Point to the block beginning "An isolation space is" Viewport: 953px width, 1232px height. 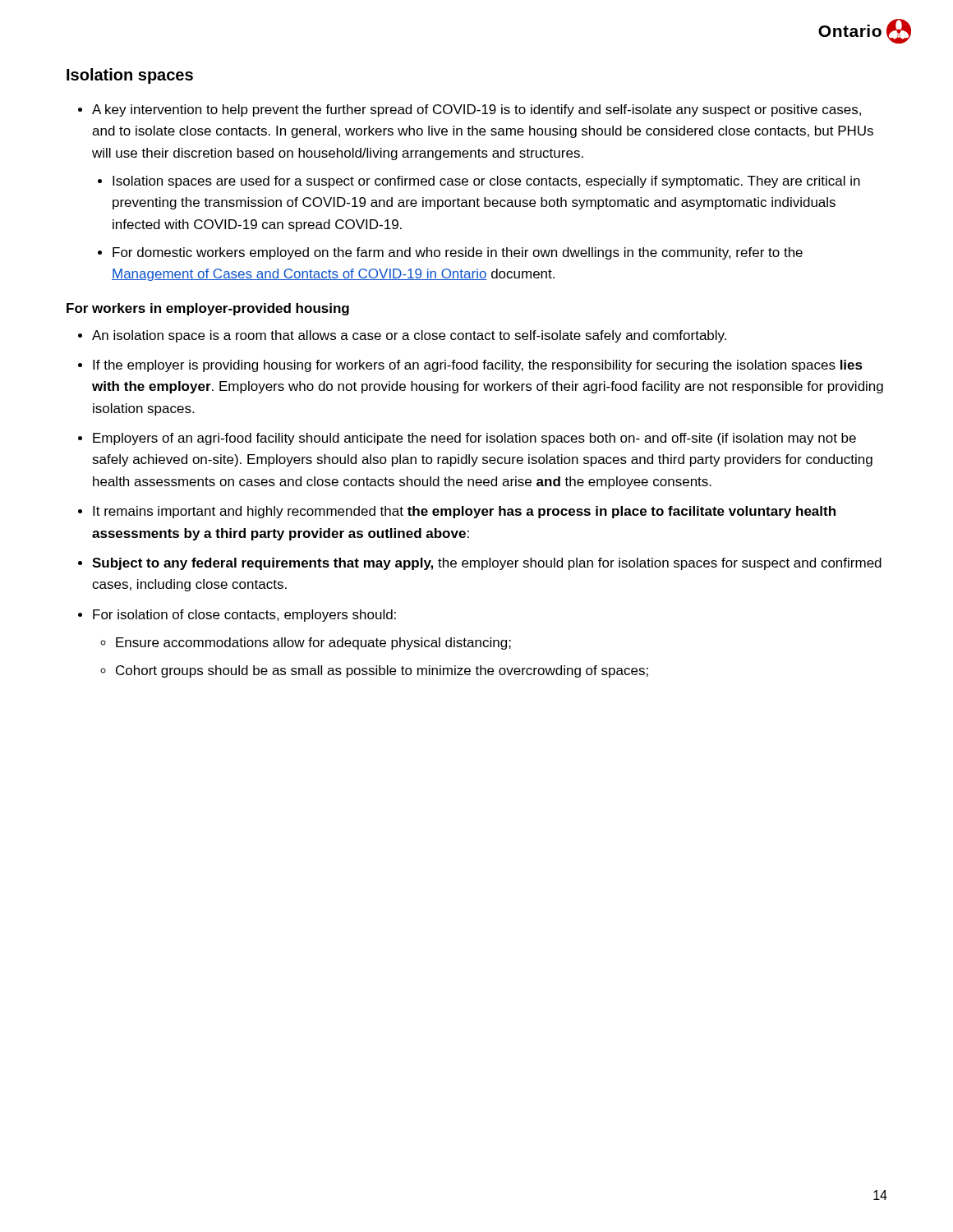click(x=410, y=335)
